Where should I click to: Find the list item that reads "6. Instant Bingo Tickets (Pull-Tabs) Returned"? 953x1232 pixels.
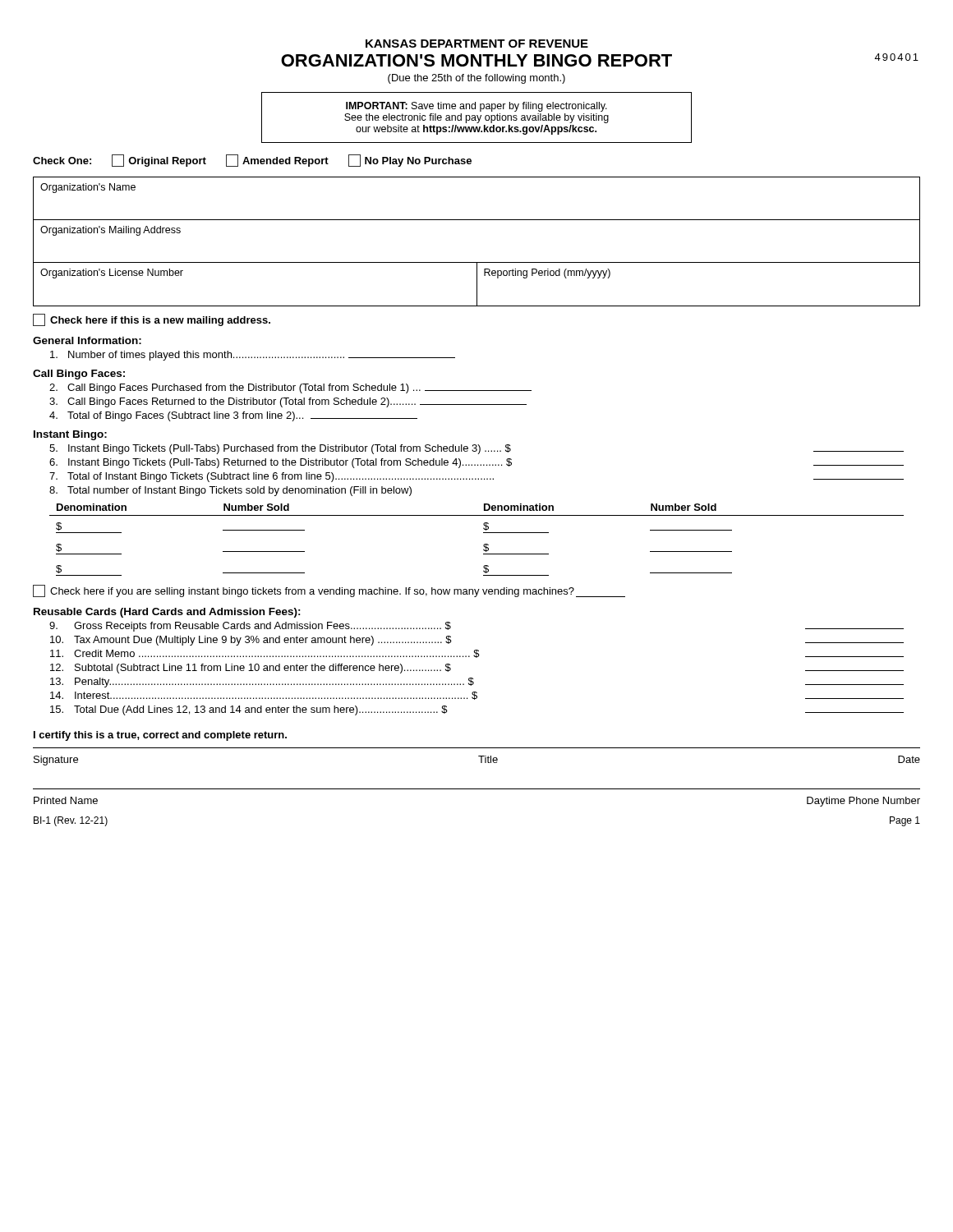point(476,462)
